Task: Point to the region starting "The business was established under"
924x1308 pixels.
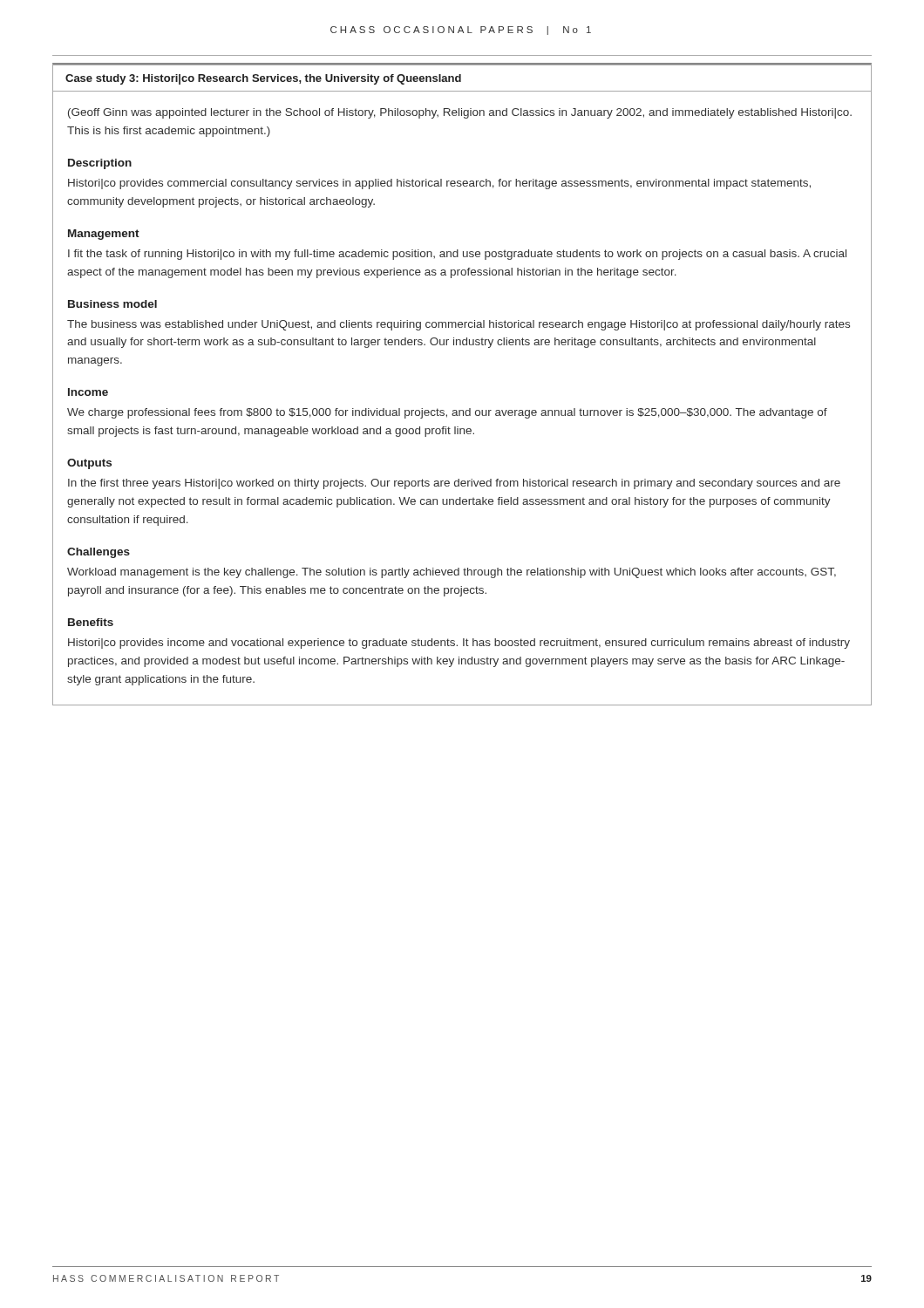Action: pos(459,342)
